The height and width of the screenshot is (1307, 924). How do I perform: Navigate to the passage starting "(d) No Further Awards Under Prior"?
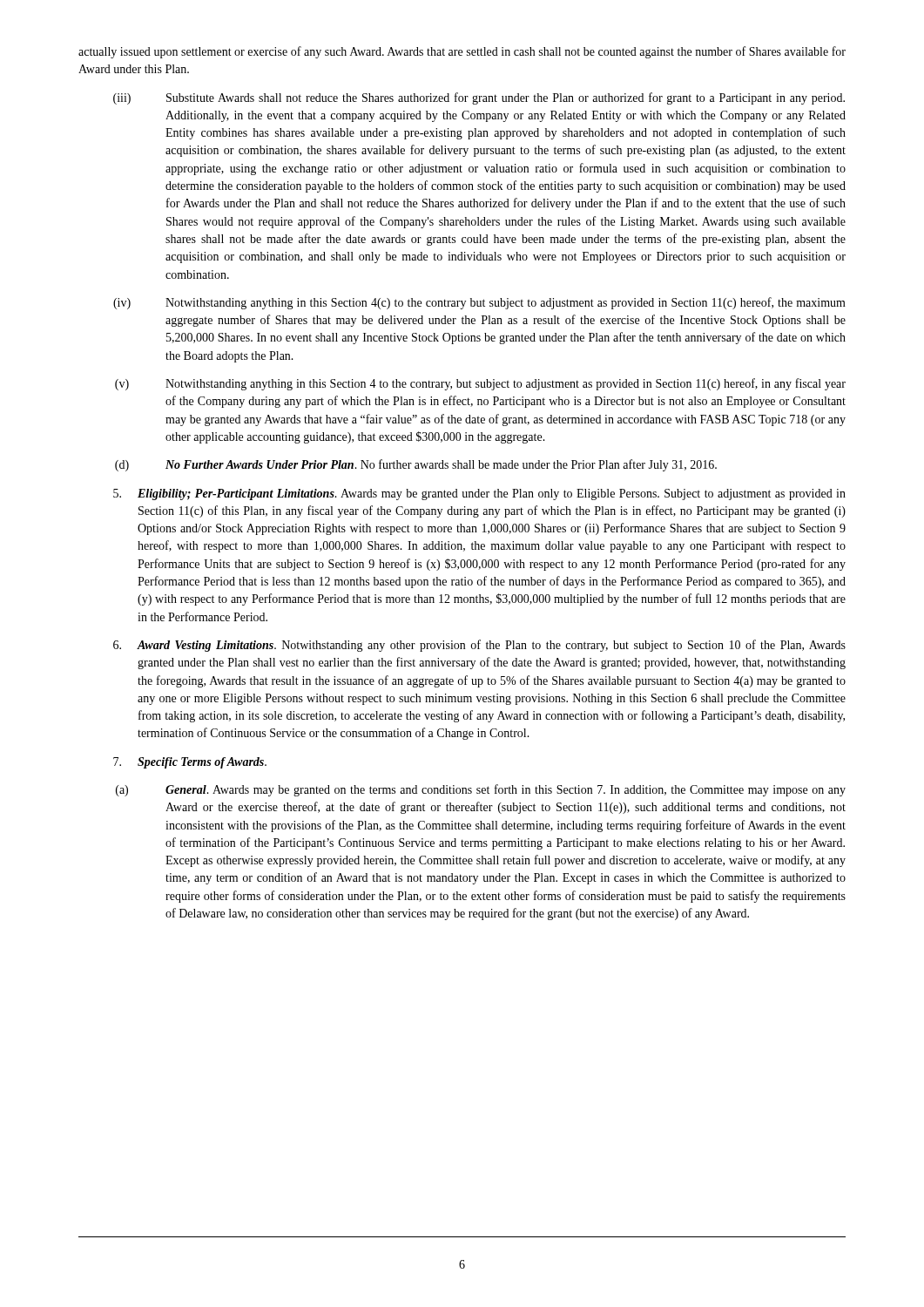462,466
